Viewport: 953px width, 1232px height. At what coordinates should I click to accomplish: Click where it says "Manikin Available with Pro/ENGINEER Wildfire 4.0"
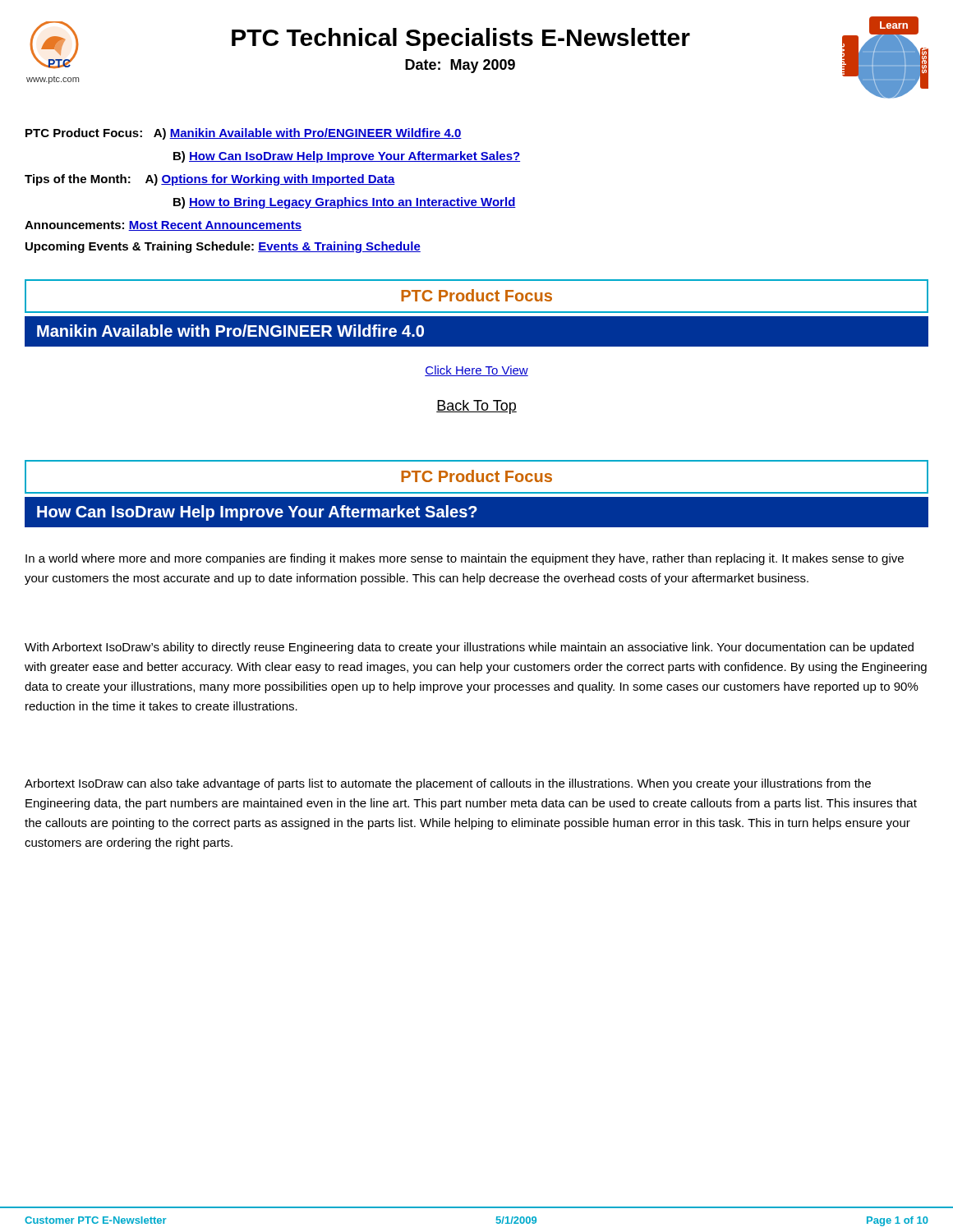[230, 331]
